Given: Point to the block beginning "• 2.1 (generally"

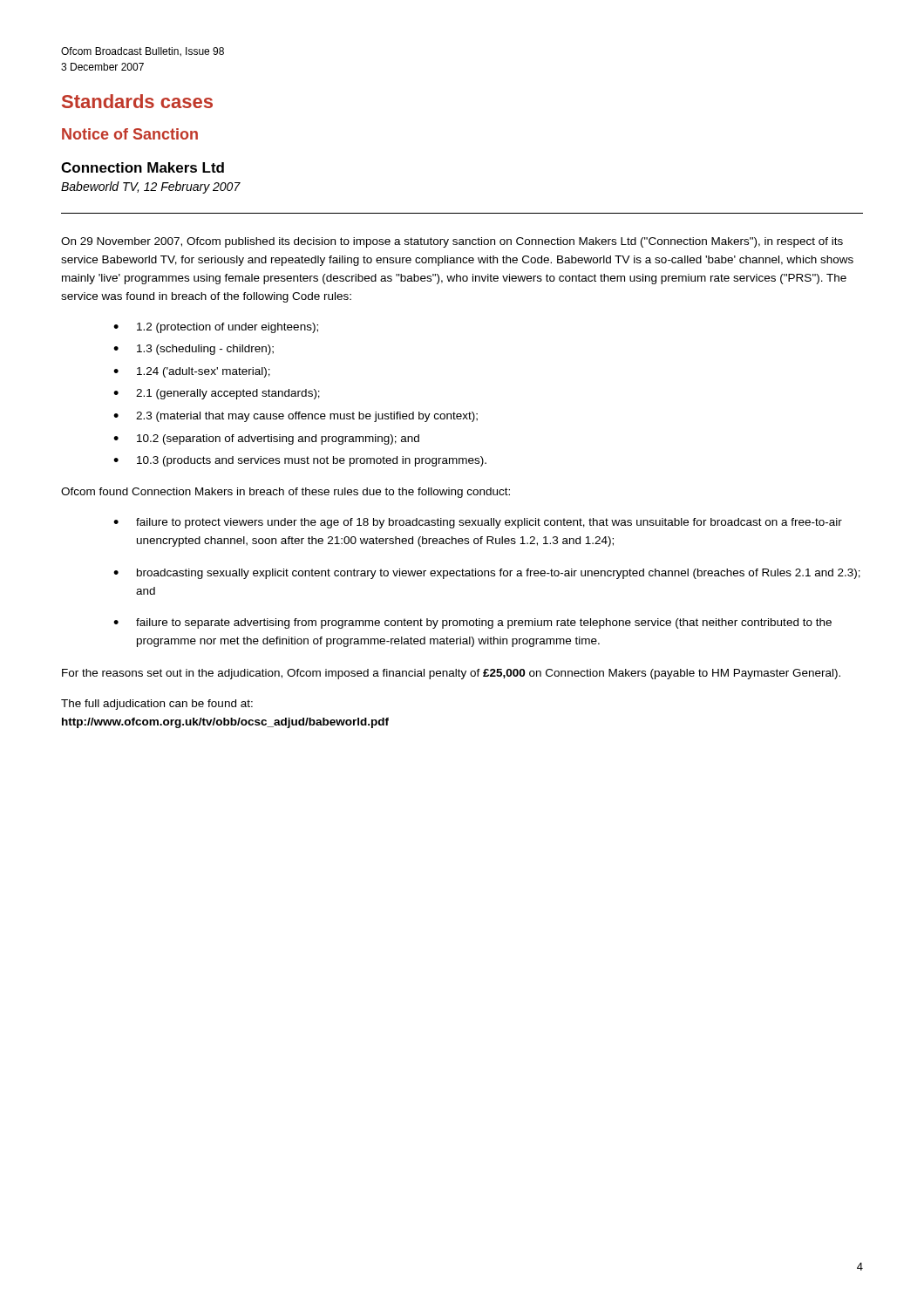Looking at the screenshot, I should [x=217, y=394].
